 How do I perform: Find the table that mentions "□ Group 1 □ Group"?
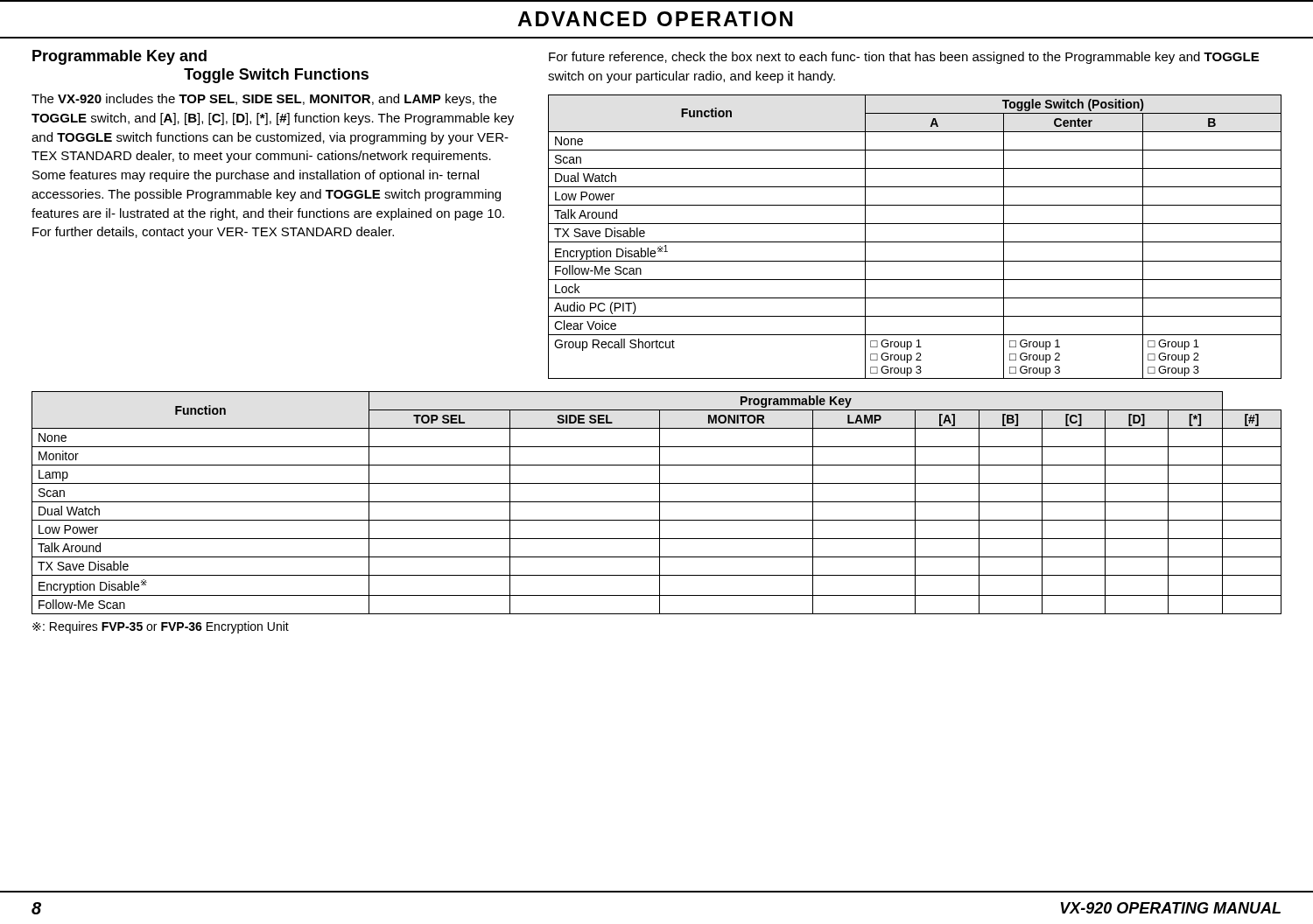click(x=915, y=237)
